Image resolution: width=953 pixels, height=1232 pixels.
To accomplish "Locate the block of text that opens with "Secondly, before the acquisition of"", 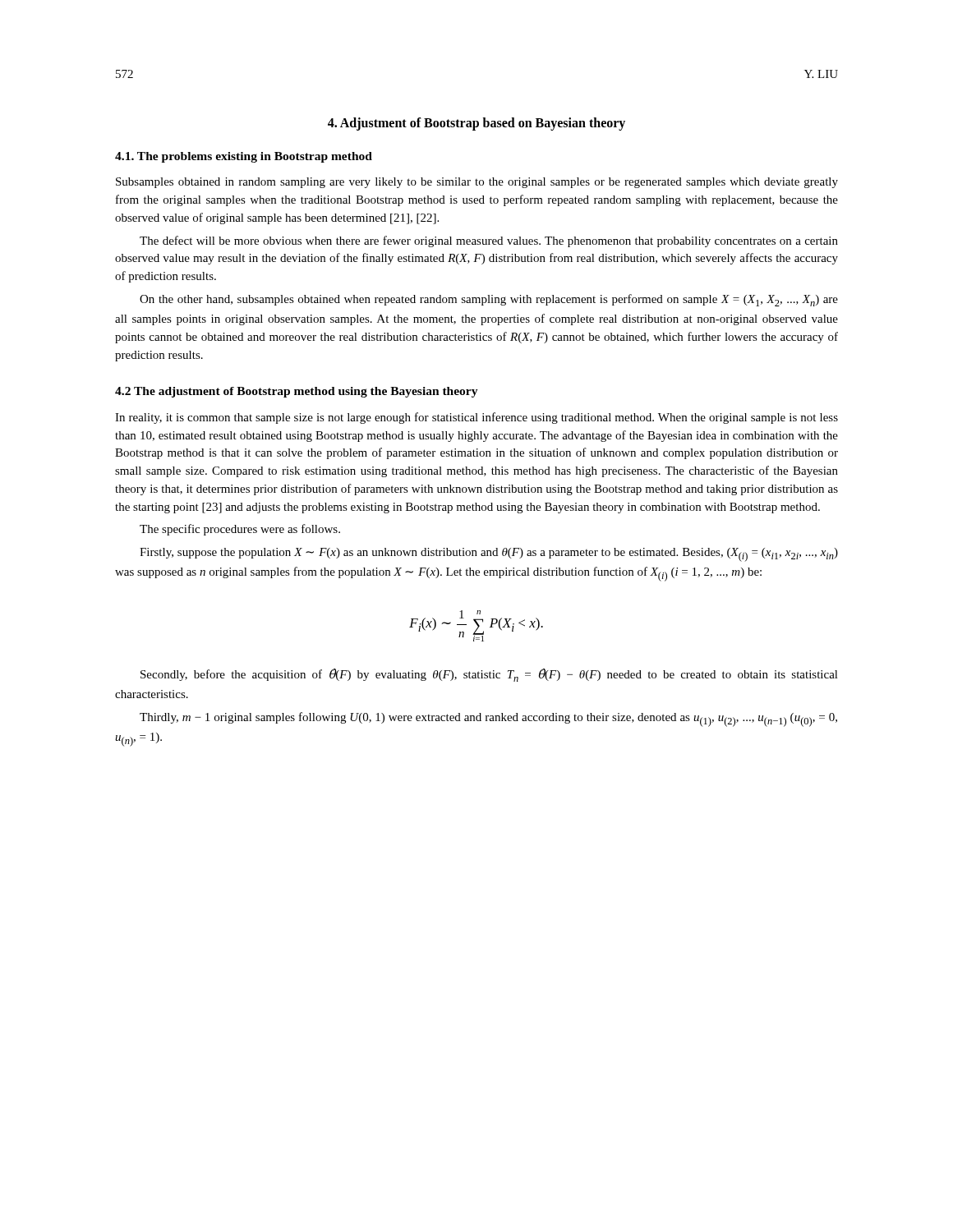I will pos(476,684).
